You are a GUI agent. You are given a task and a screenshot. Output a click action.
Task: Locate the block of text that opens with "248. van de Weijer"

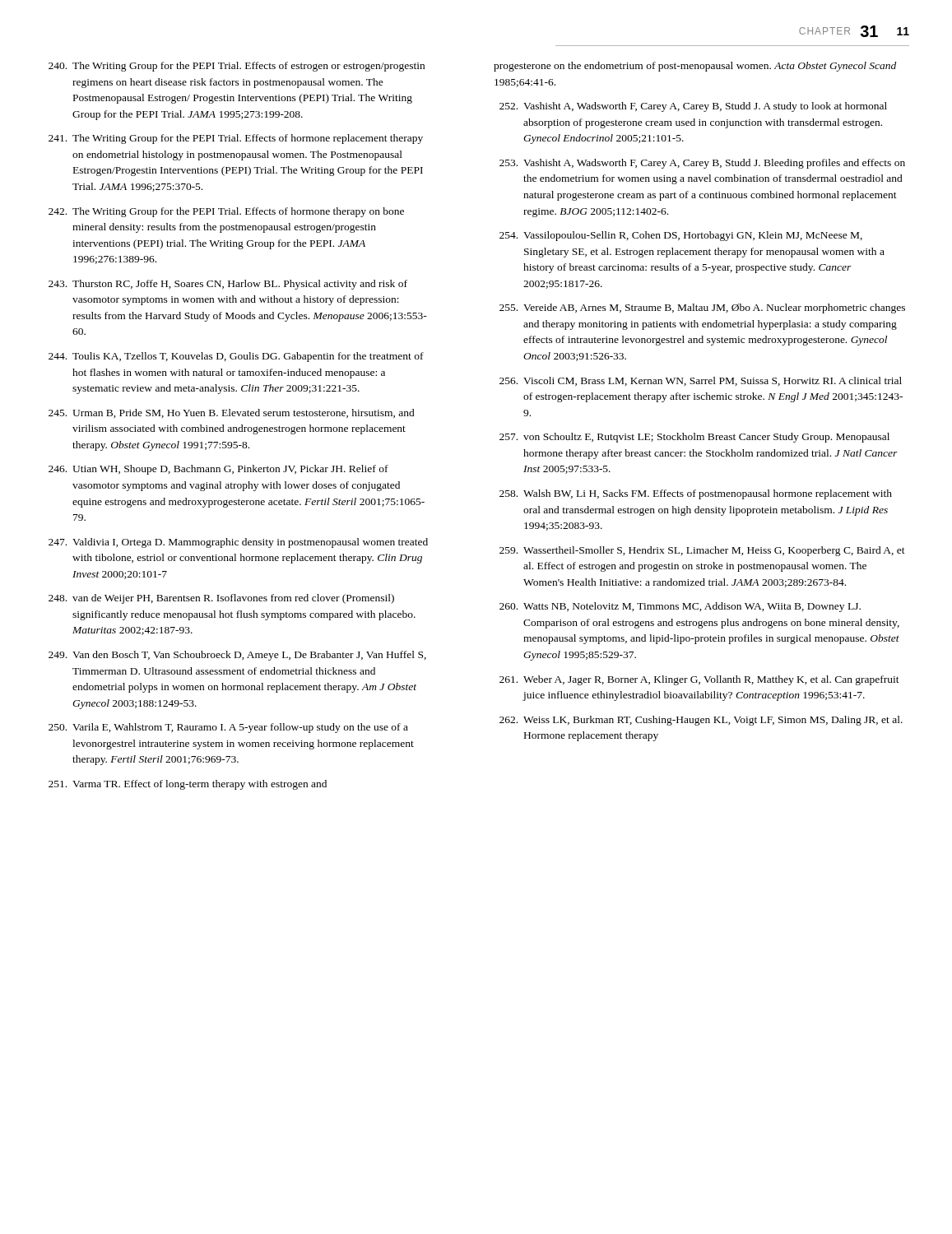point(236,614)
